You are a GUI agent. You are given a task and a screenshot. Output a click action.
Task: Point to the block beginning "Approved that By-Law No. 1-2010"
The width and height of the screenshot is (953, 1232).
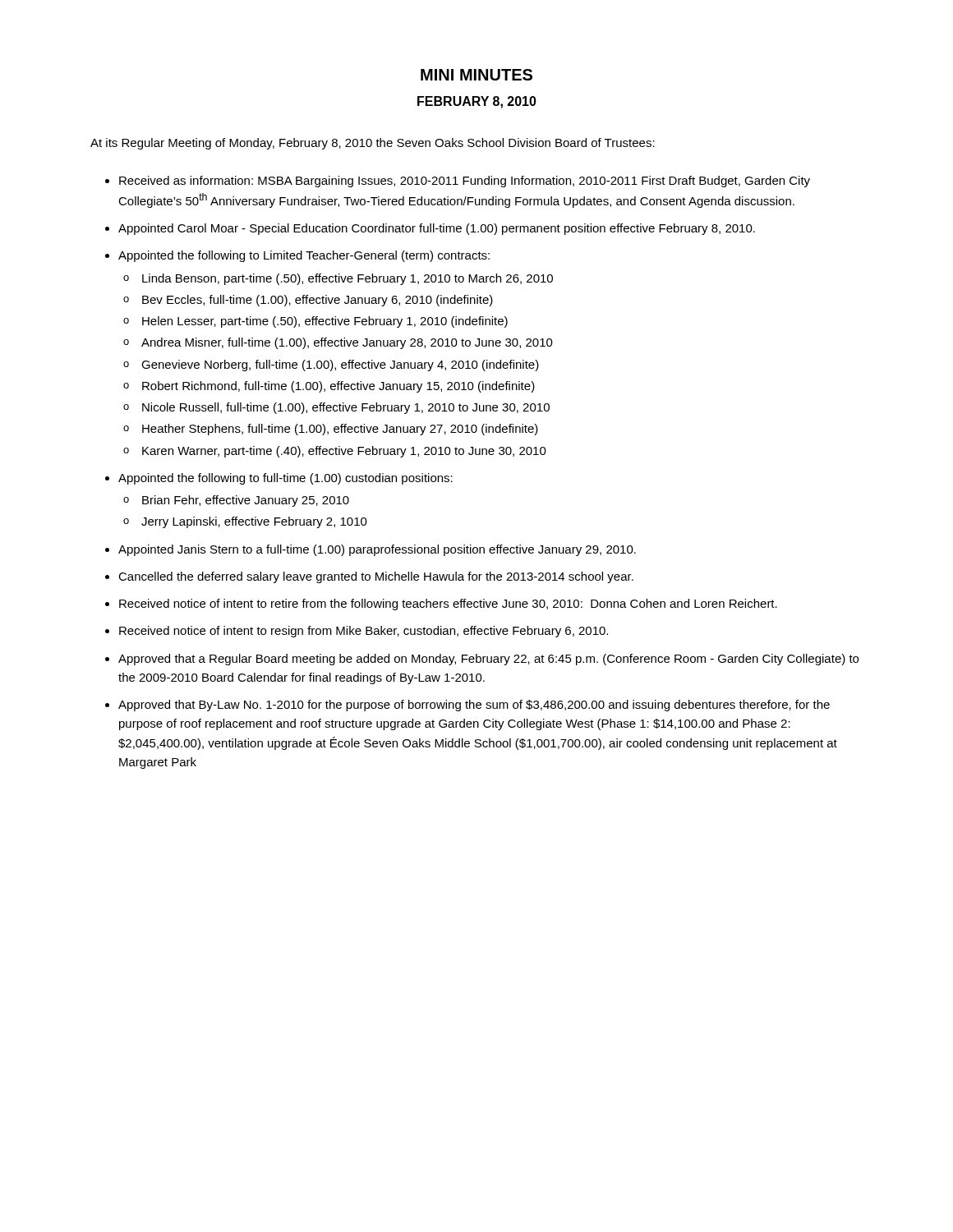click(x=478, y=733)
